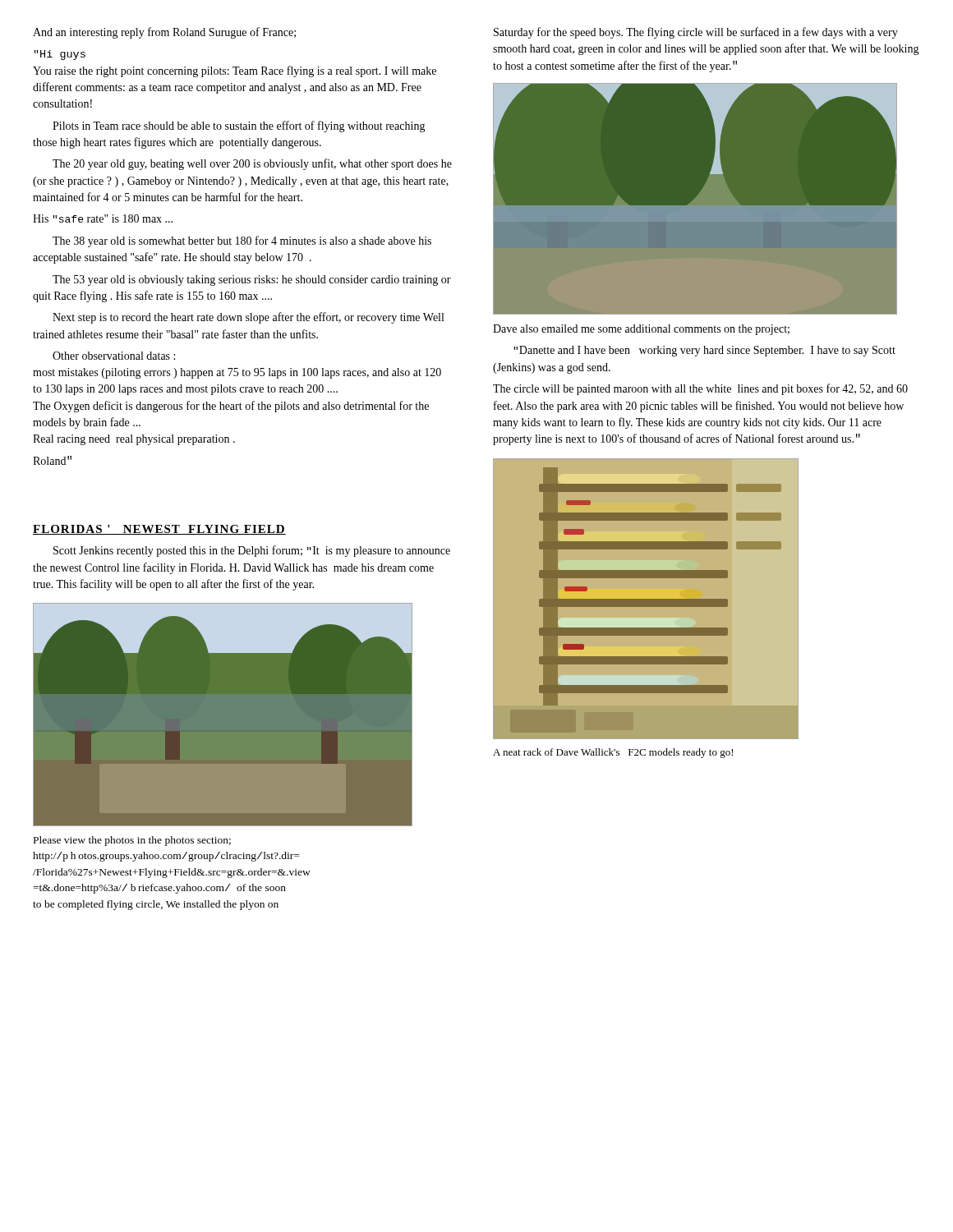Navigate to the element starting "A neat rack of Dave Wallick's"
The height and width of the screenshot is (1232, 953).
pyautogui.click(x=613, y=752)
